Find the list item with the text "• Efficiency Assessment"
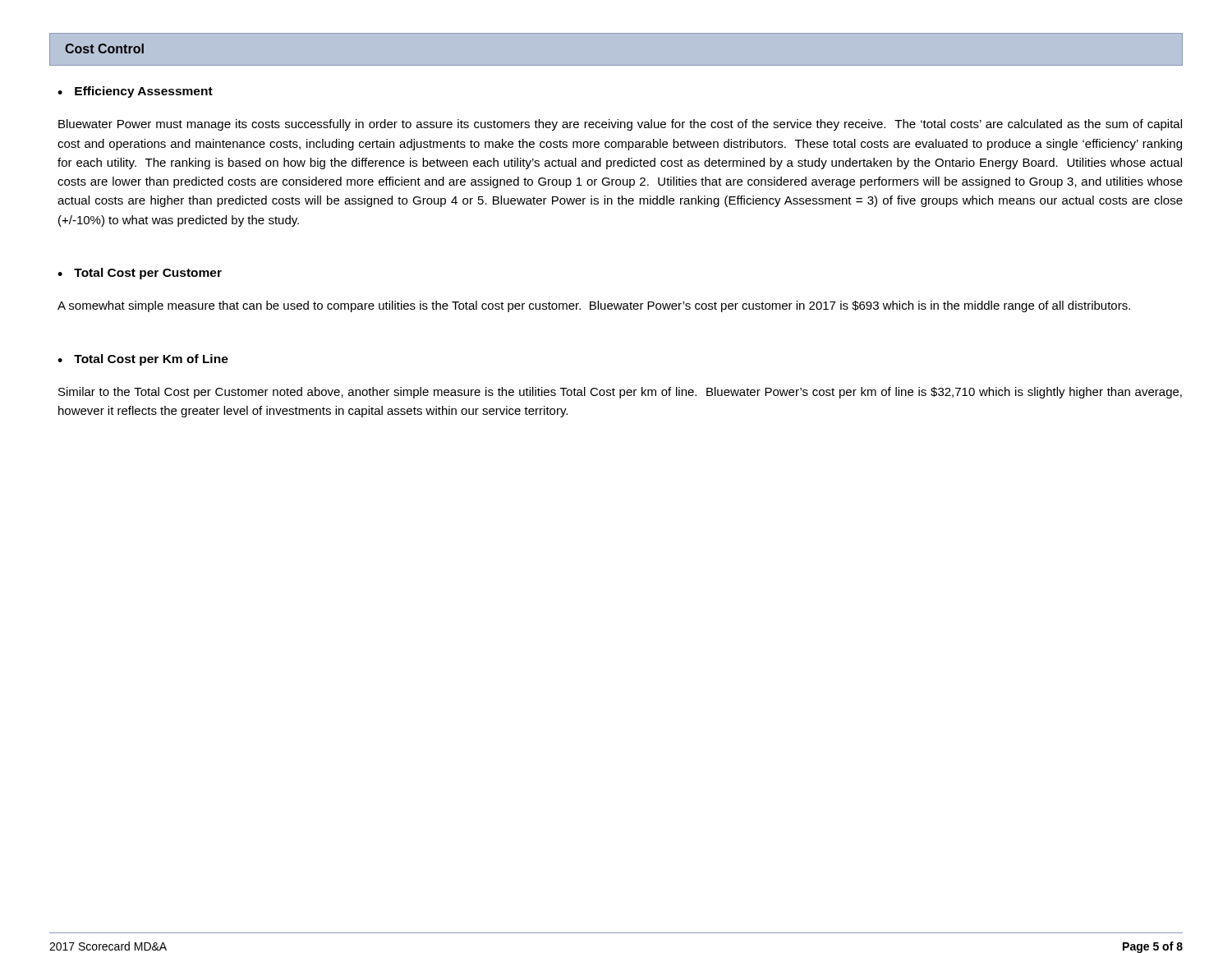 (x=135, y=93)
